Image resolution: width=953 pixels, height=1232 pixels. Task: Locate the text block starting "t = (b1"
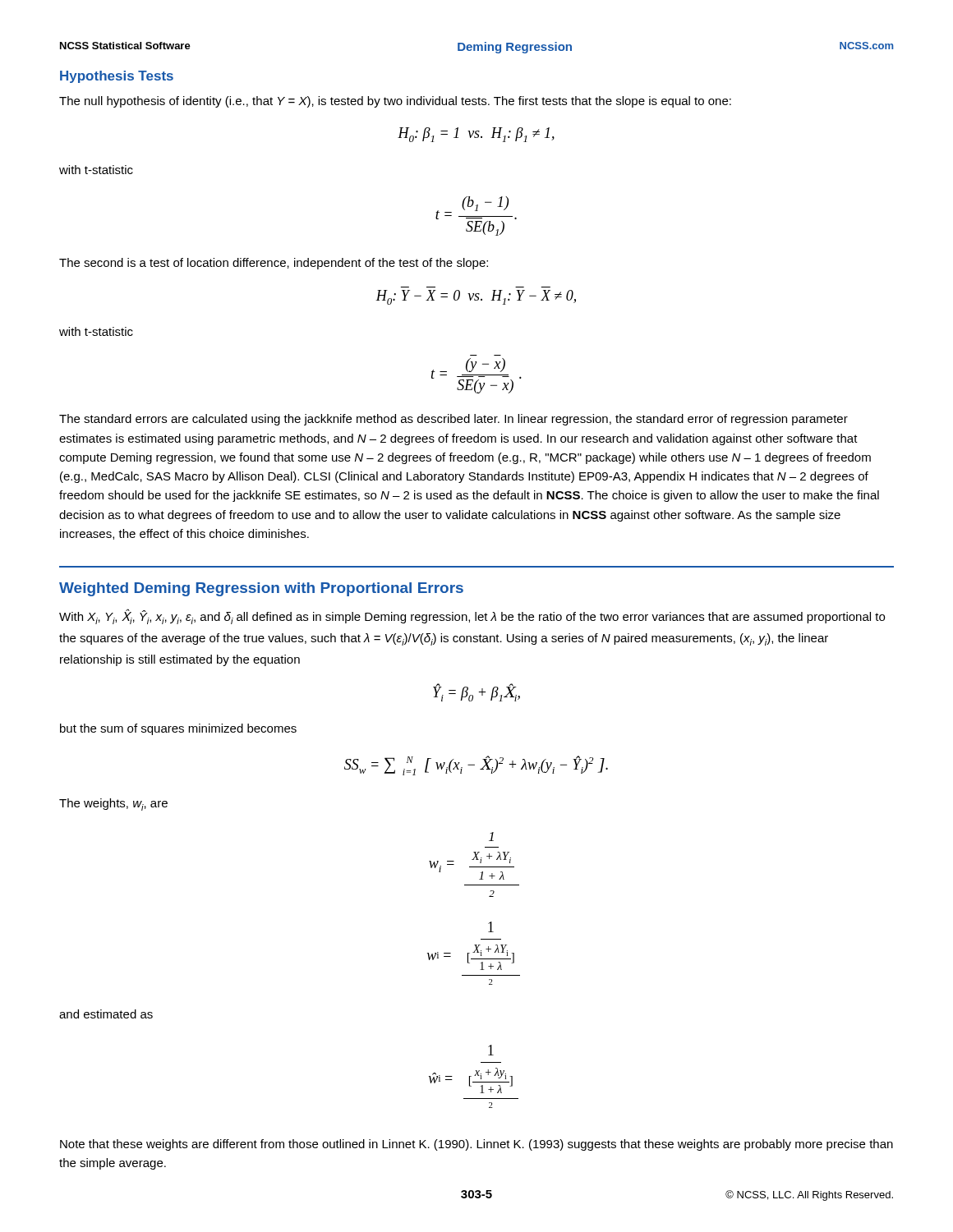click(476, 216)
